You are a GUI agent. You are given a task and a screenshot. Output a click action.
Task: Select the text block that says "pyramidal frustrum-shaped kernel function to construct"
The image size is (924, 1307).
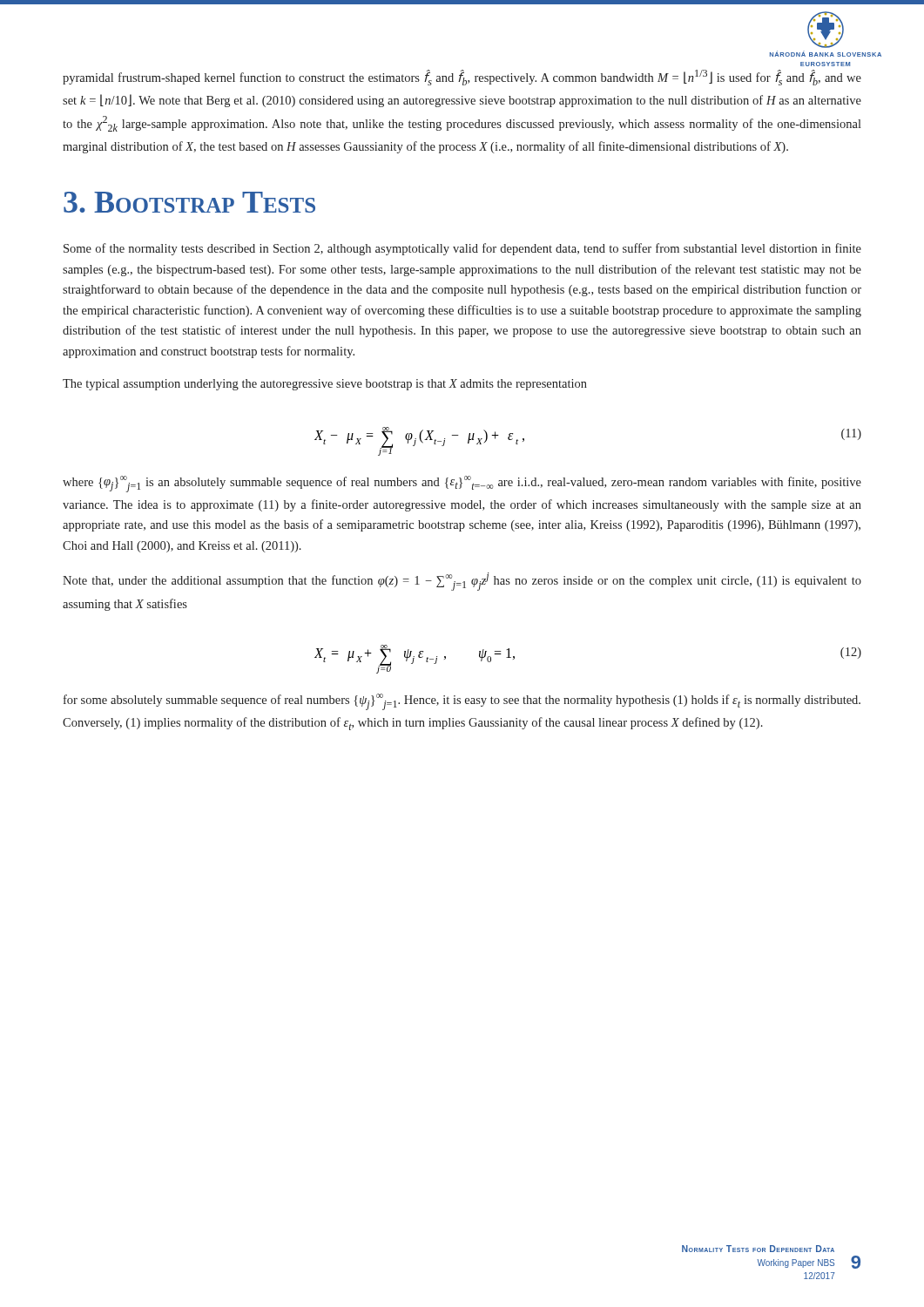tap(462, 111)
